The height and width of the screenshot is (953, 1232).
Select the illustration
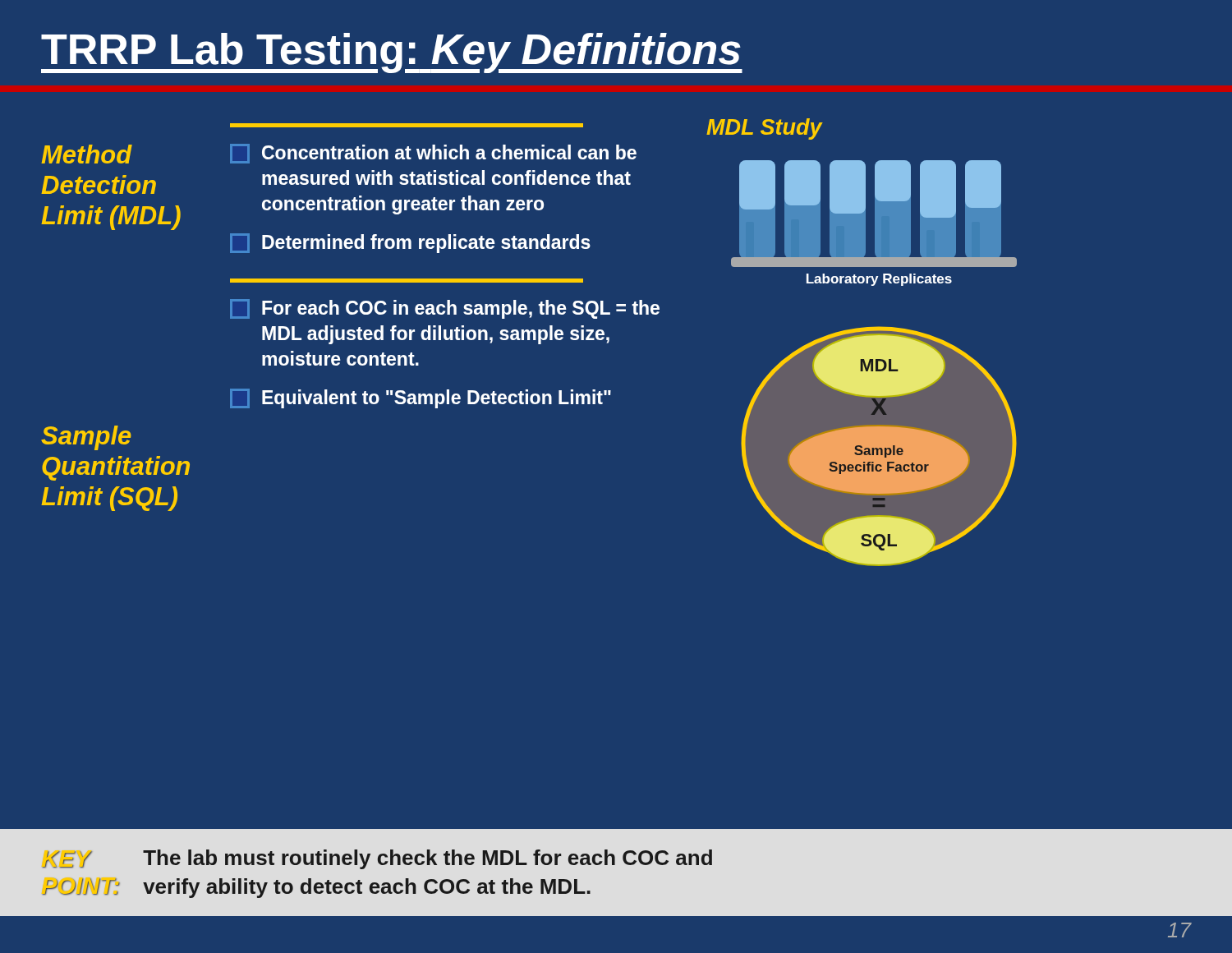pyautogui.click(x=879, y=224)
